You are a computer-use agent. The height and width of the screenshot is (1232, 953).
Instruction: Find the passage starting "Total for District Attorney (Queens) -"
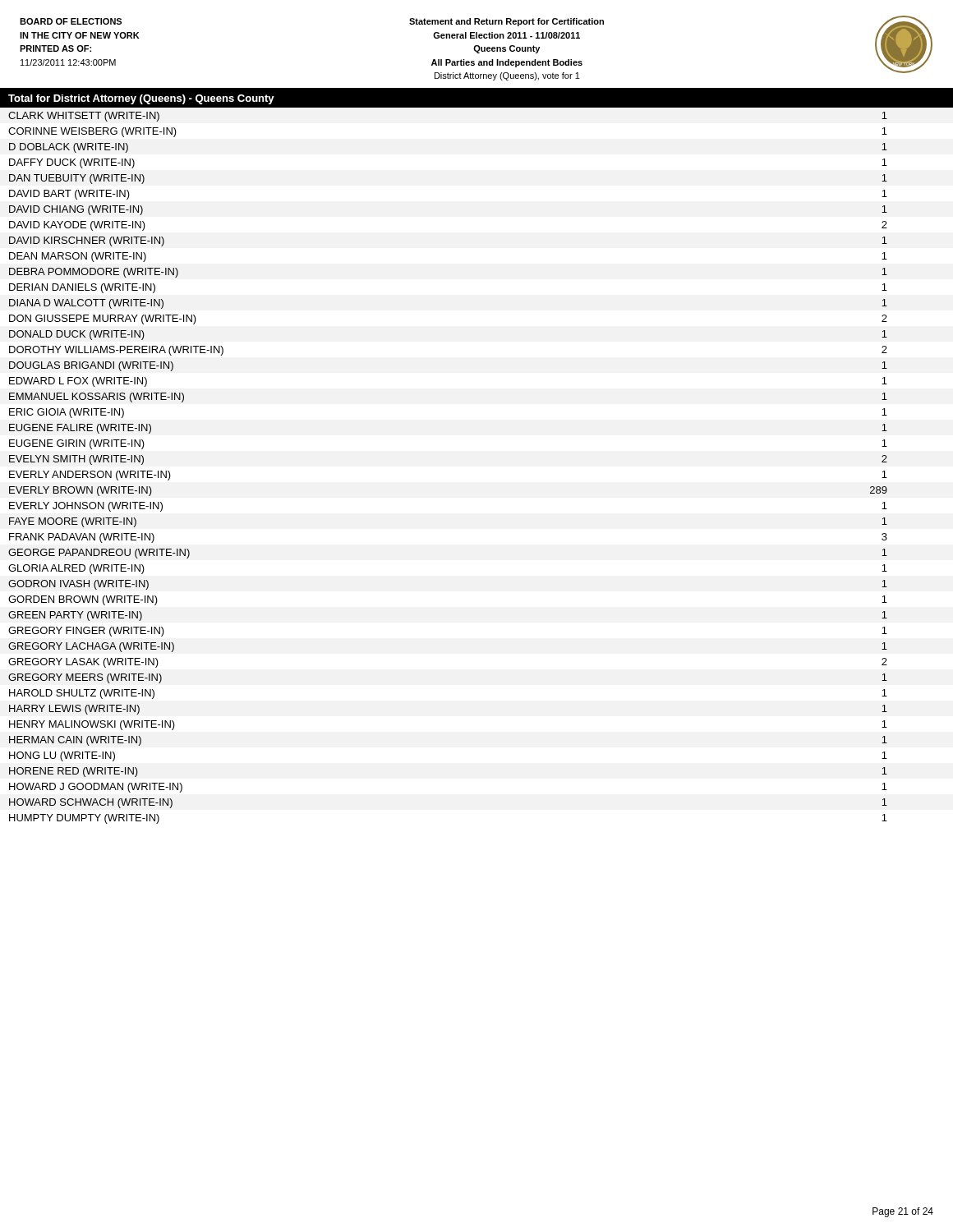click(141, 98)
